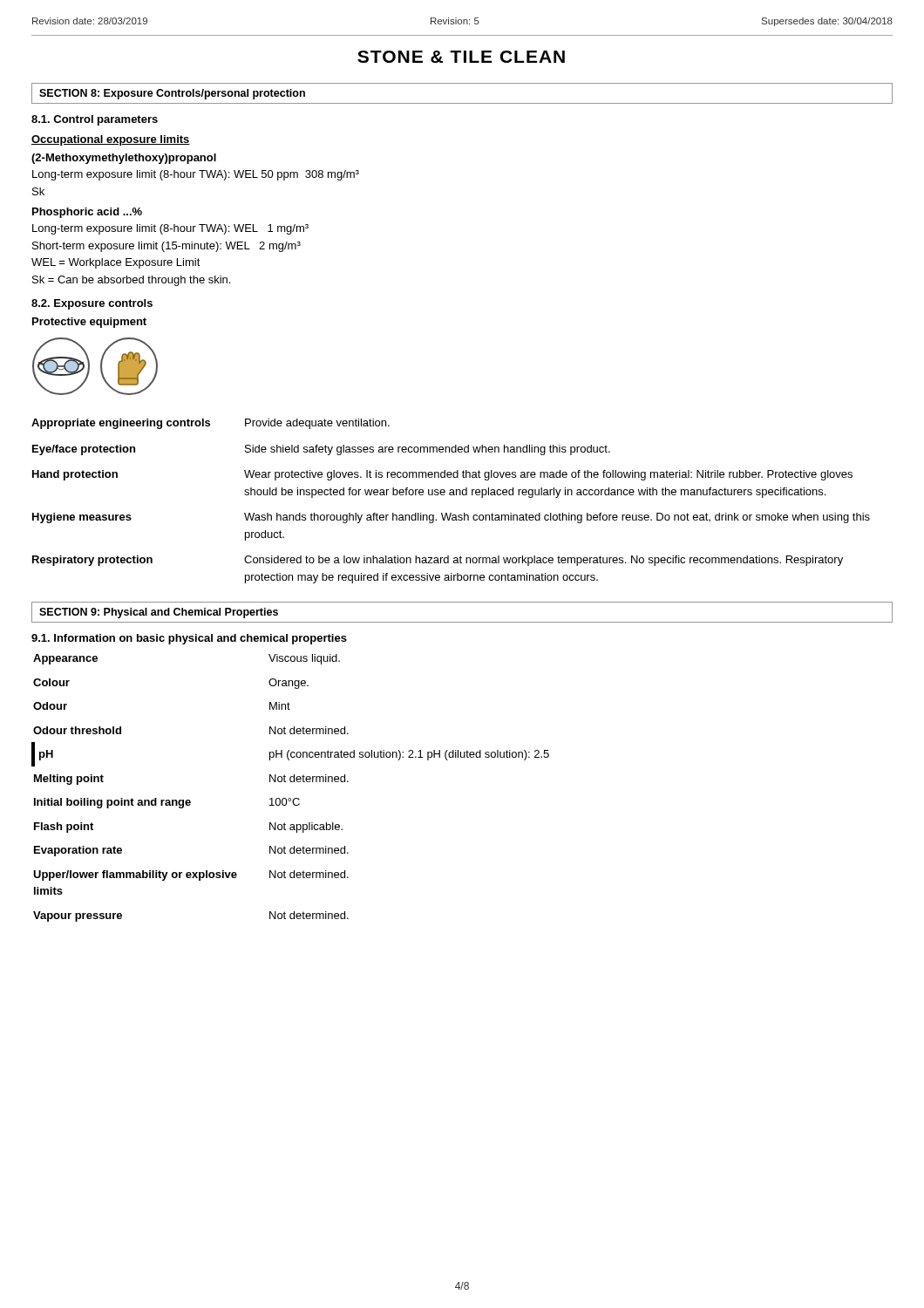Find the text block that says "Long-term exposure limit (8-hour TWA): WEL 1"

point(170,253)
